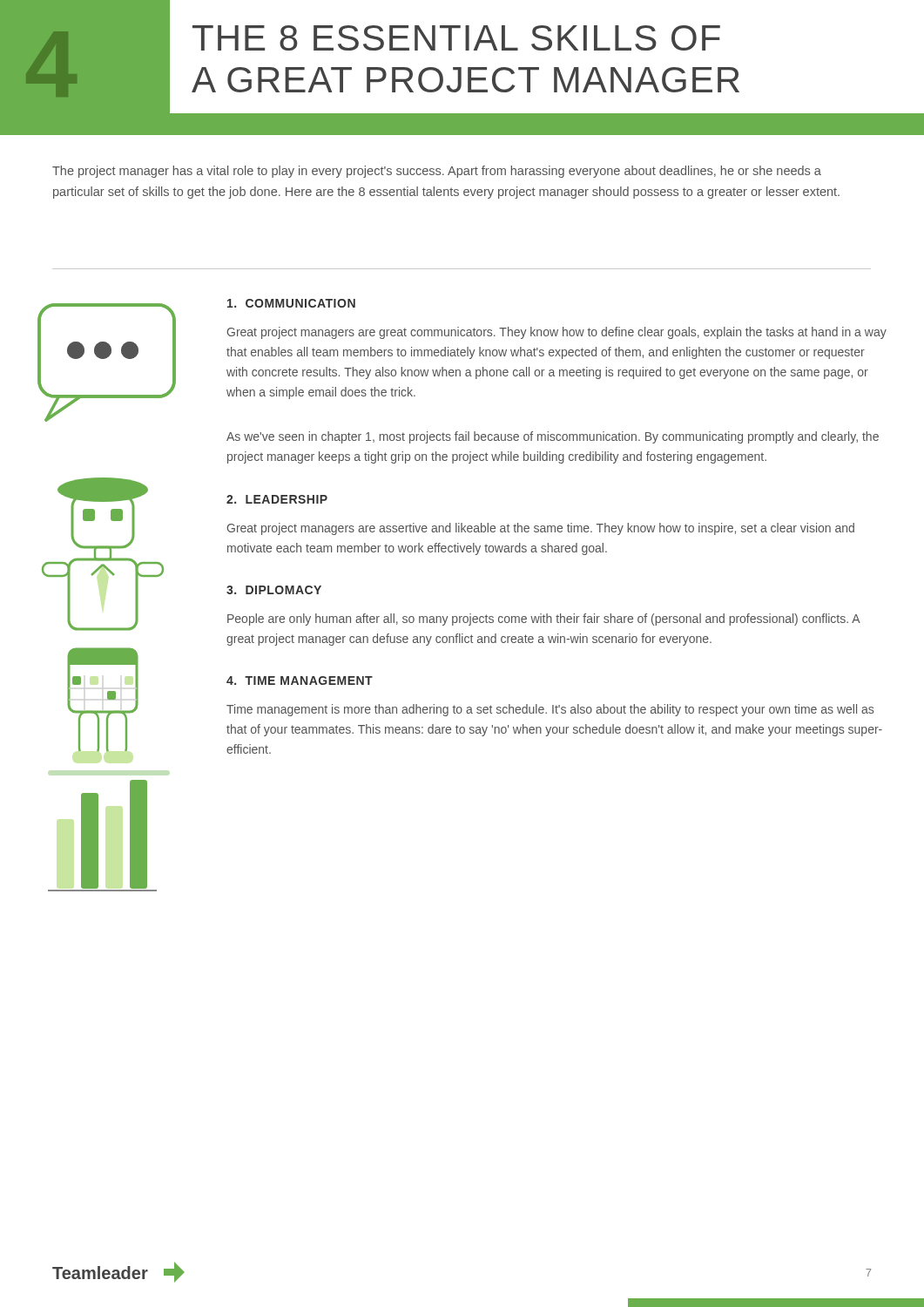
Task: Navigate to the region starting "1. COMMUNICATION"
Action: coord(291,303)
